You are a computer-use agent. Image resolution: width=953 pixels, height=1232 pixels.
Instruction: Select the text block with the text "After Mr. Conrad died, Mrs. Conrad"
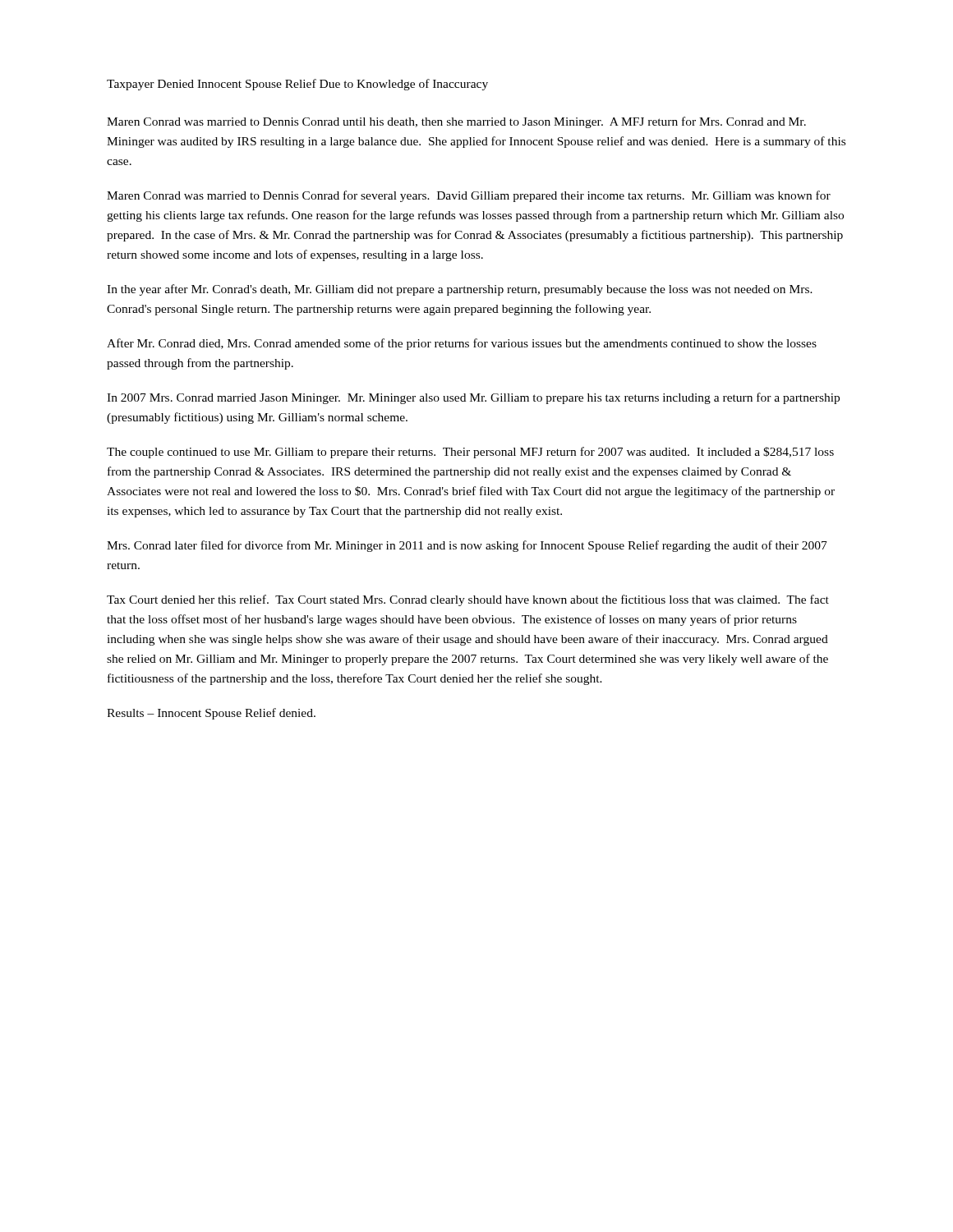point(462,353)
